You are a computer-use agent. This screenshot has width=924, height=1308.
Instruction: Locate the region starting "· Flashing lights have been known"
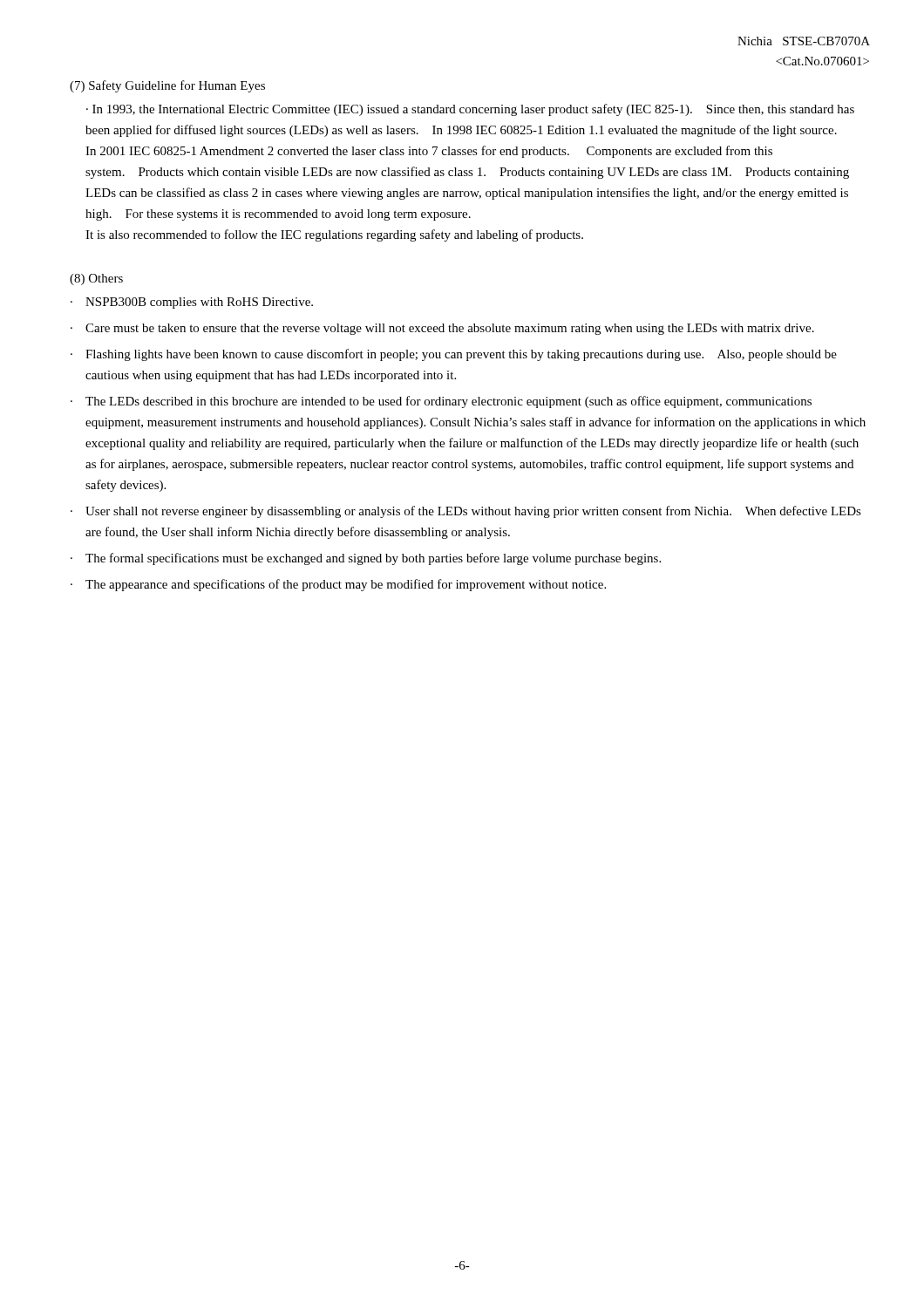click(x=470, y=365)
